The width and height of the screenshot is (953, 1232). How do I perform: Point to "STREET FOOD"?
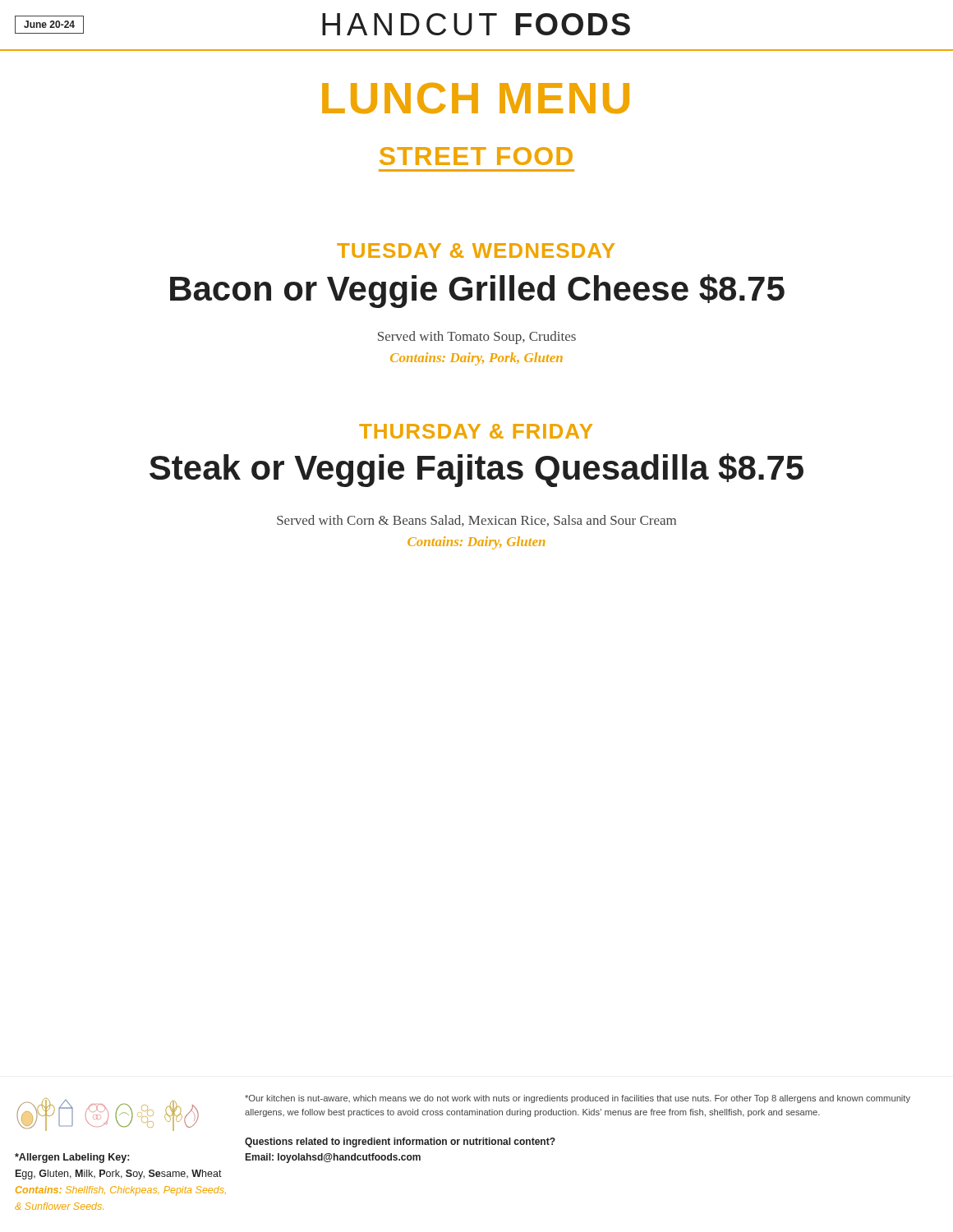pos(476,156)
